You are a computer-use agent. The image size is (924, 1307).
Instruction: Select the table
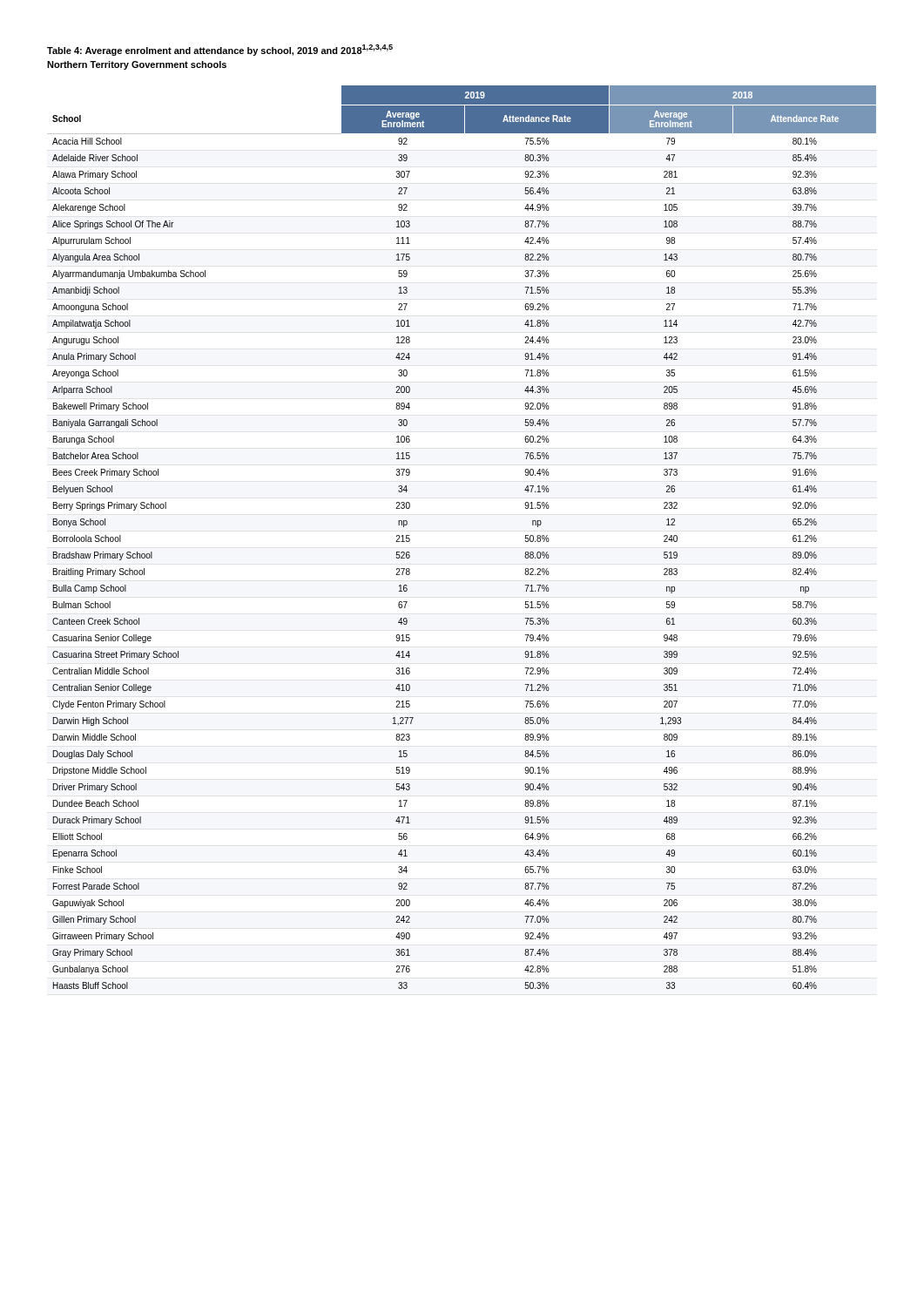(462, 539)
